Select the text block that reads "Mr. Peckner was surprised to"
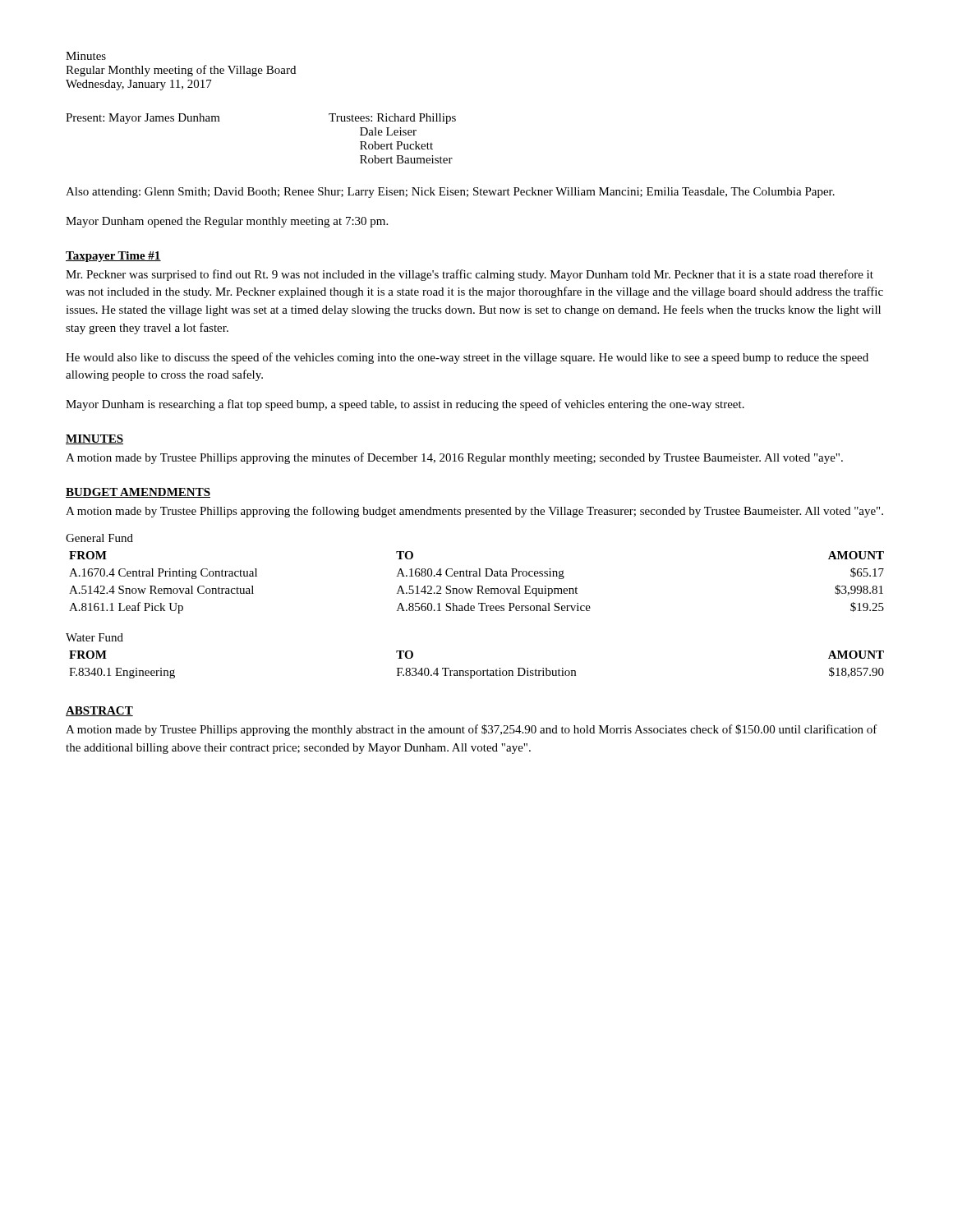Image resolution: width=953 pixels, height=1232 pixels. [476, 301]
